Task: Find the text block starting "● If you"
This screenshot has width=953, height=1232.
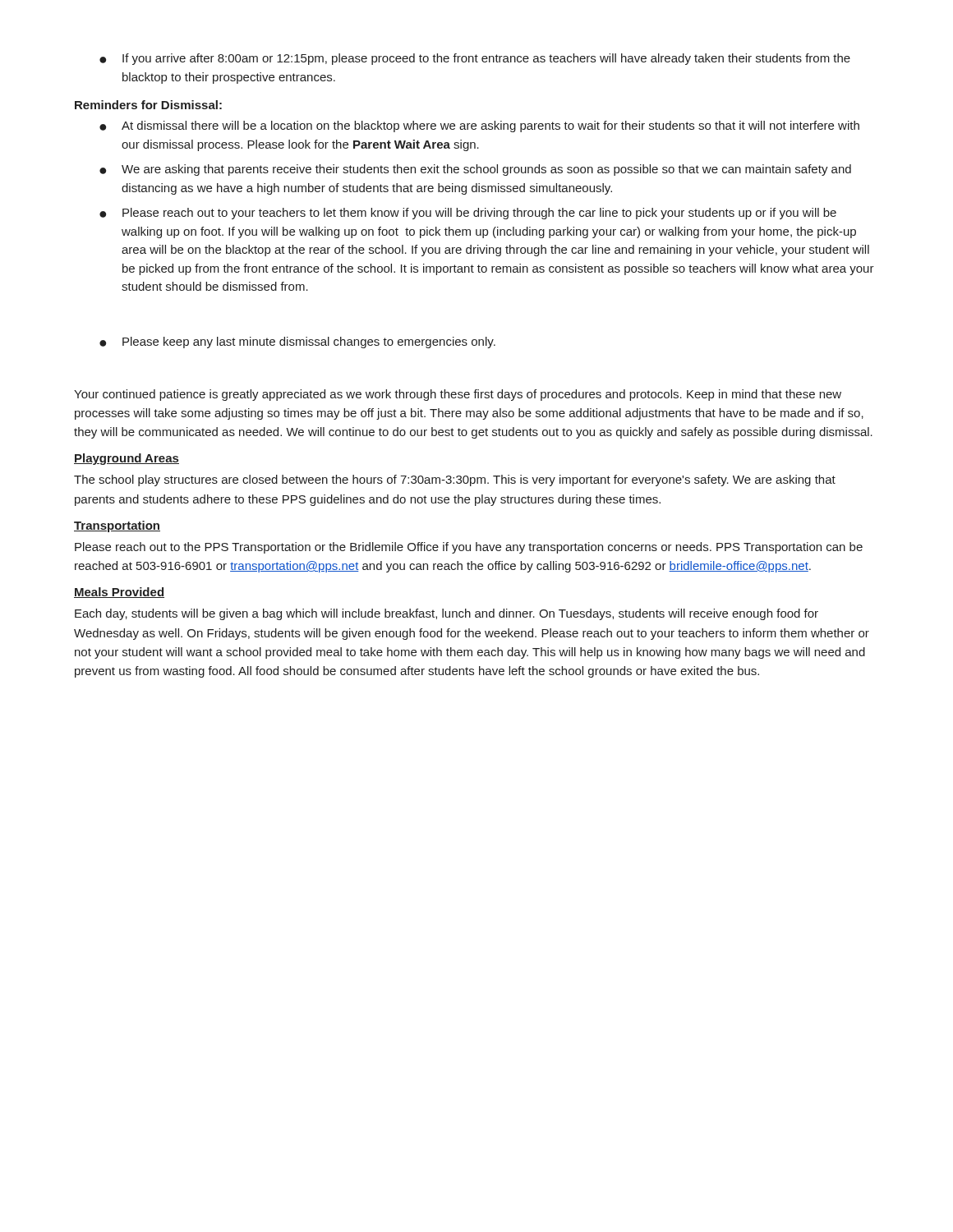Action: point(489,68)
